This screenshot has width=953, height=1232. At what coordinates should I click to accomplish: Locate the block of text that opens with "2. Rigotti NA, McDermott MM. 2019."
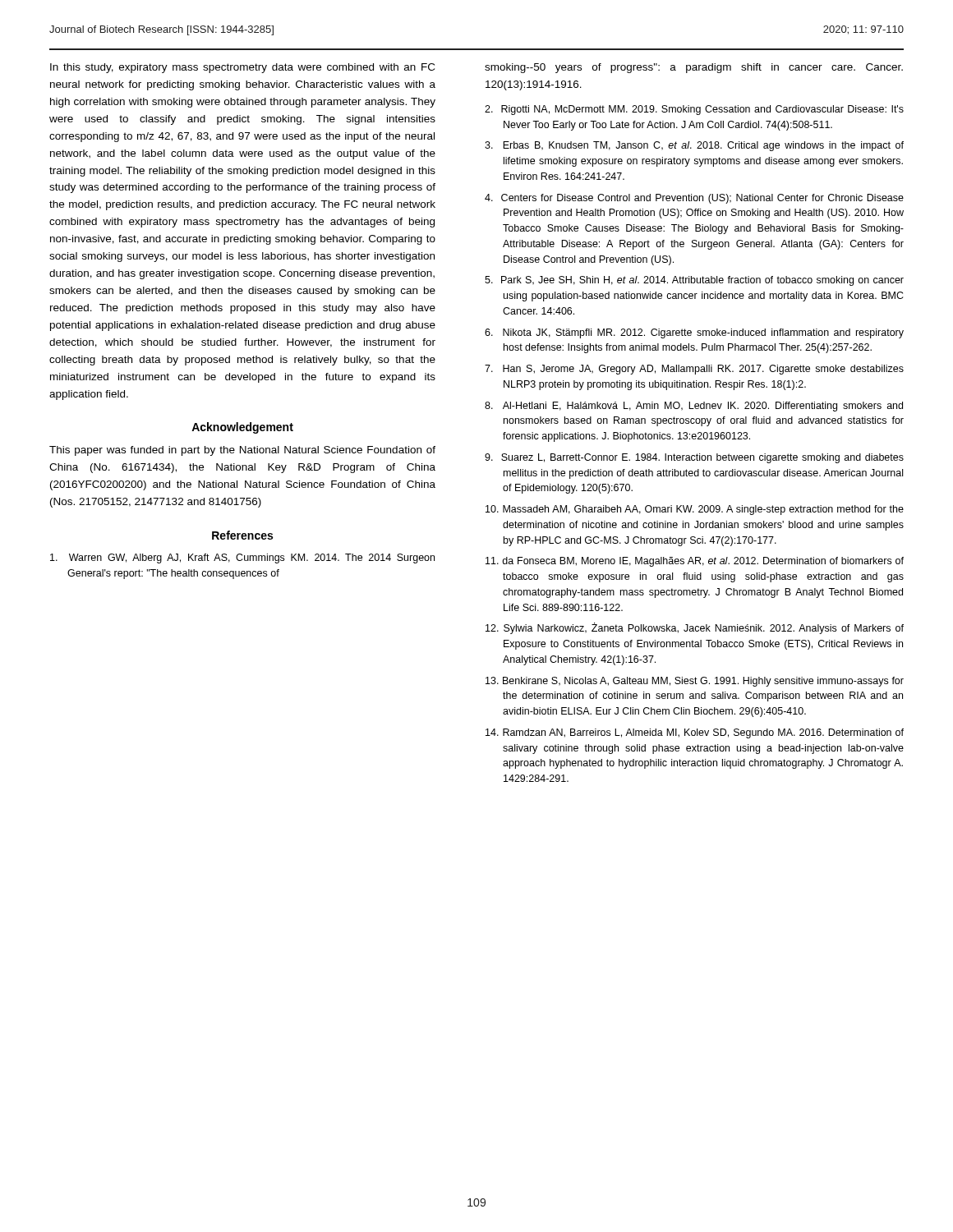tap(694, 117)
